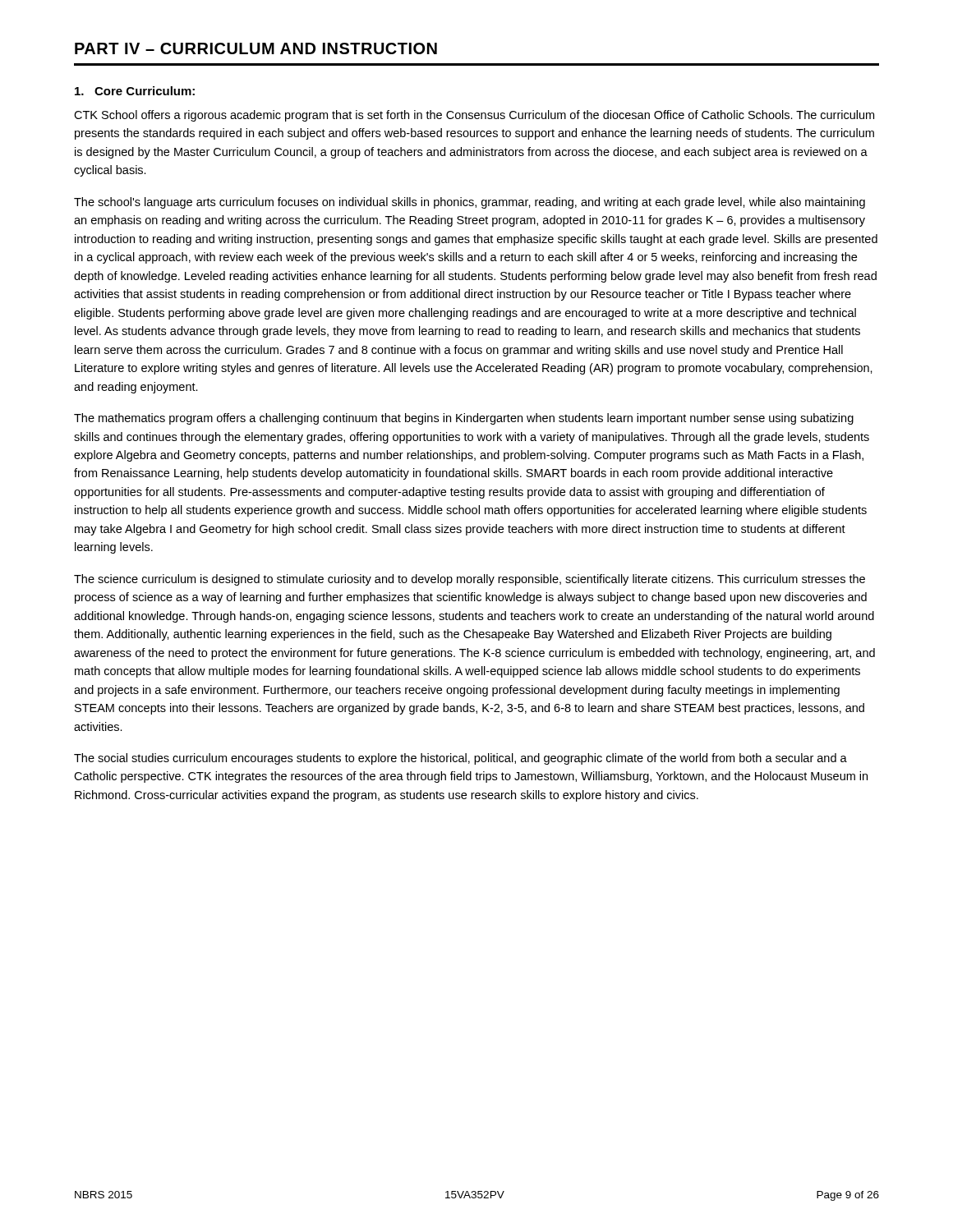Point to the block starting "CTK School offers a rigorous academic"
953x1232 pixels.
475,143
